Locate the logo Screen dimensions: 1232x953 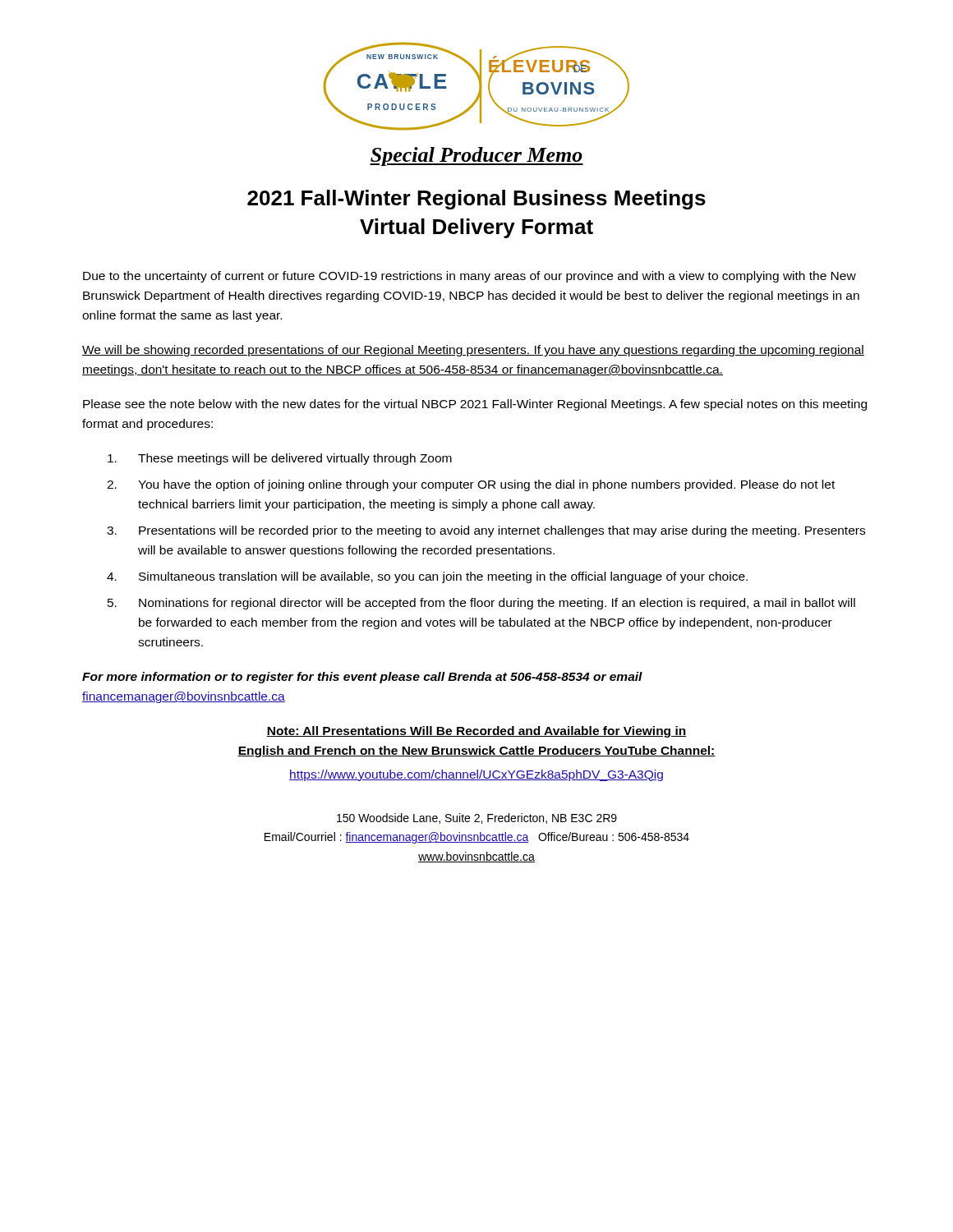[x=476, y=88]
